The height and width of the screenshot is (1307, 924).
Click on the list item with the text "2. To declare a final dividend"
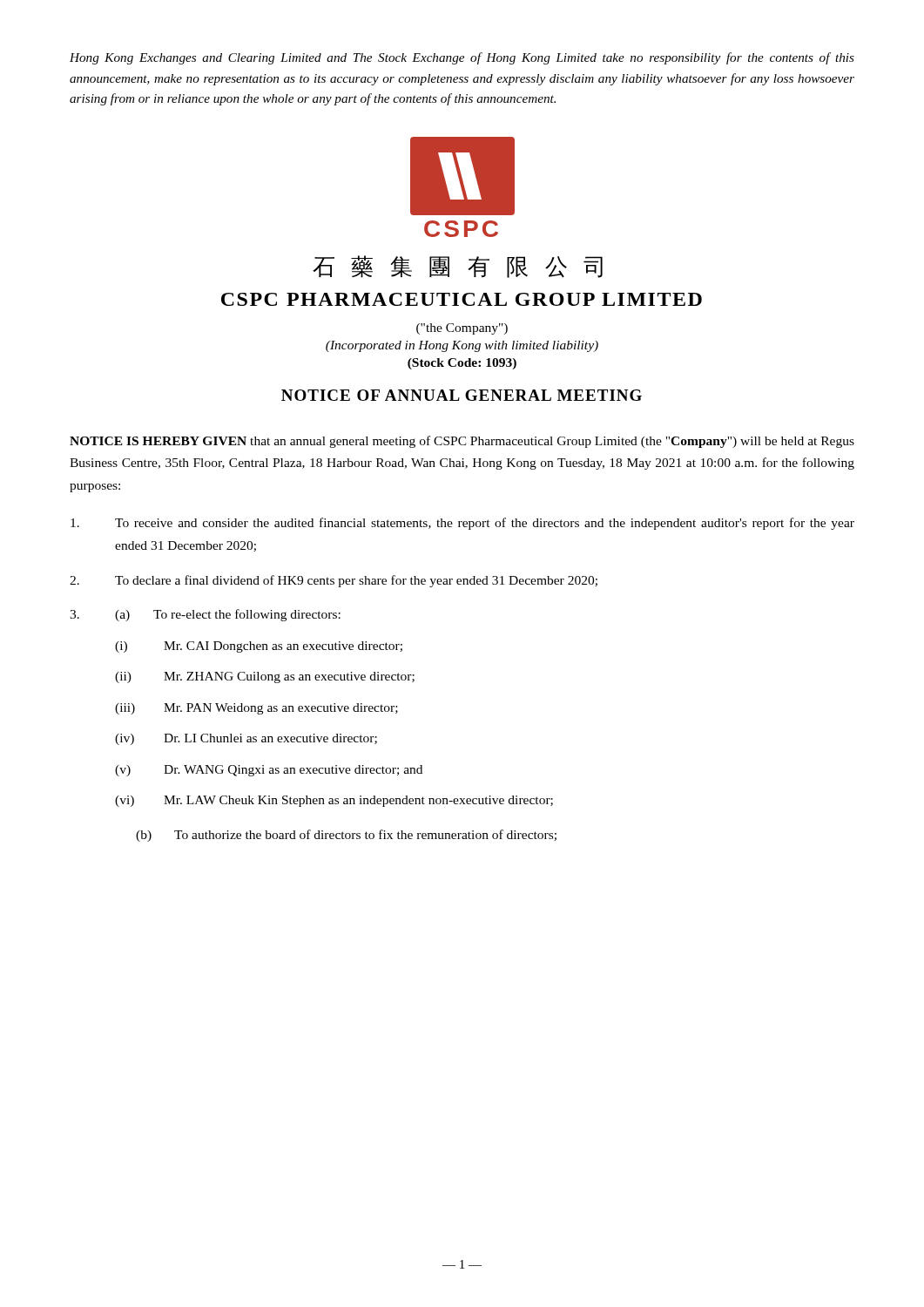point(462,580)
